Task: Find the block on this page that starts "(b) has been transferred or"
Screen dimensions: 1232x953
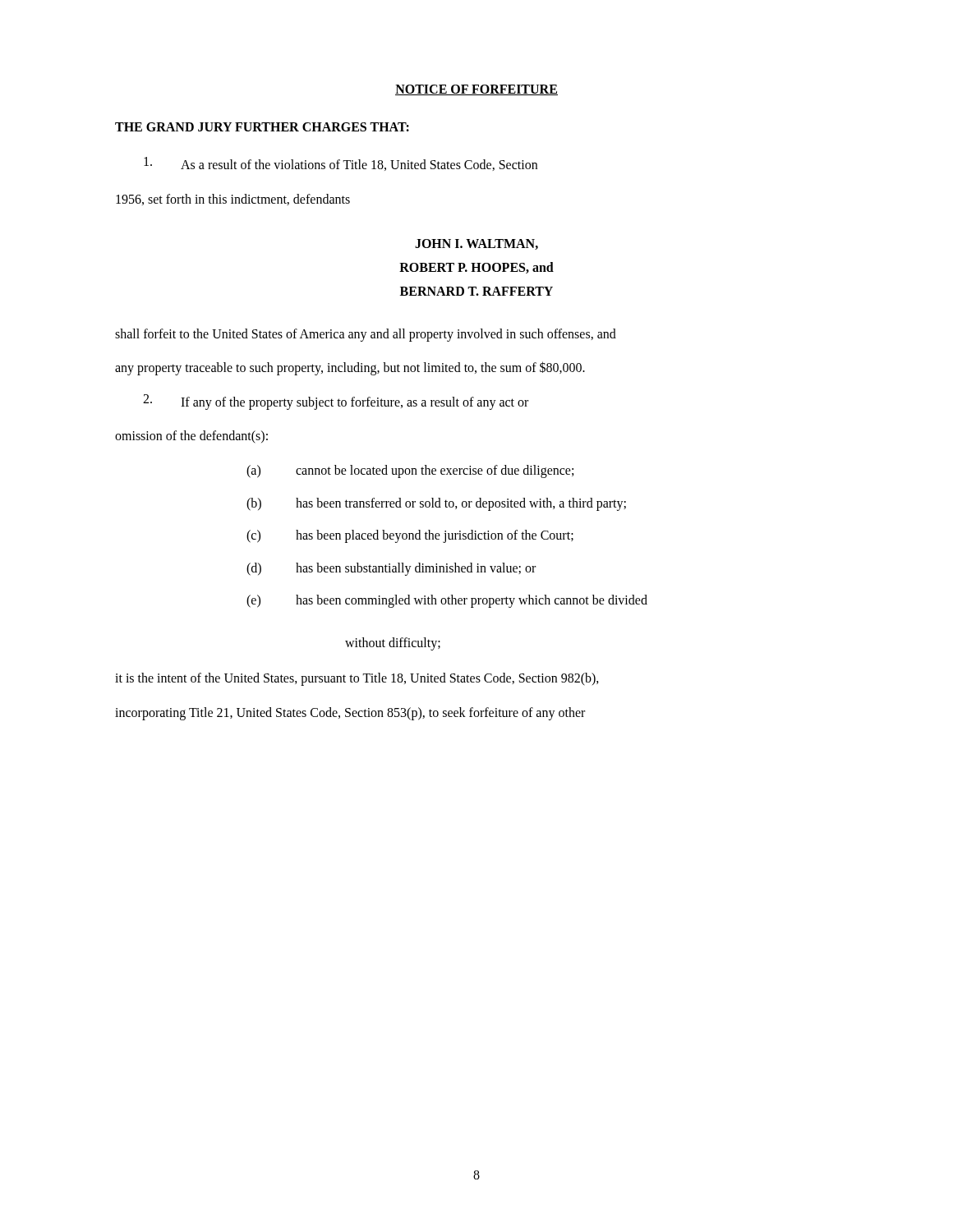Action: point(542,503)
